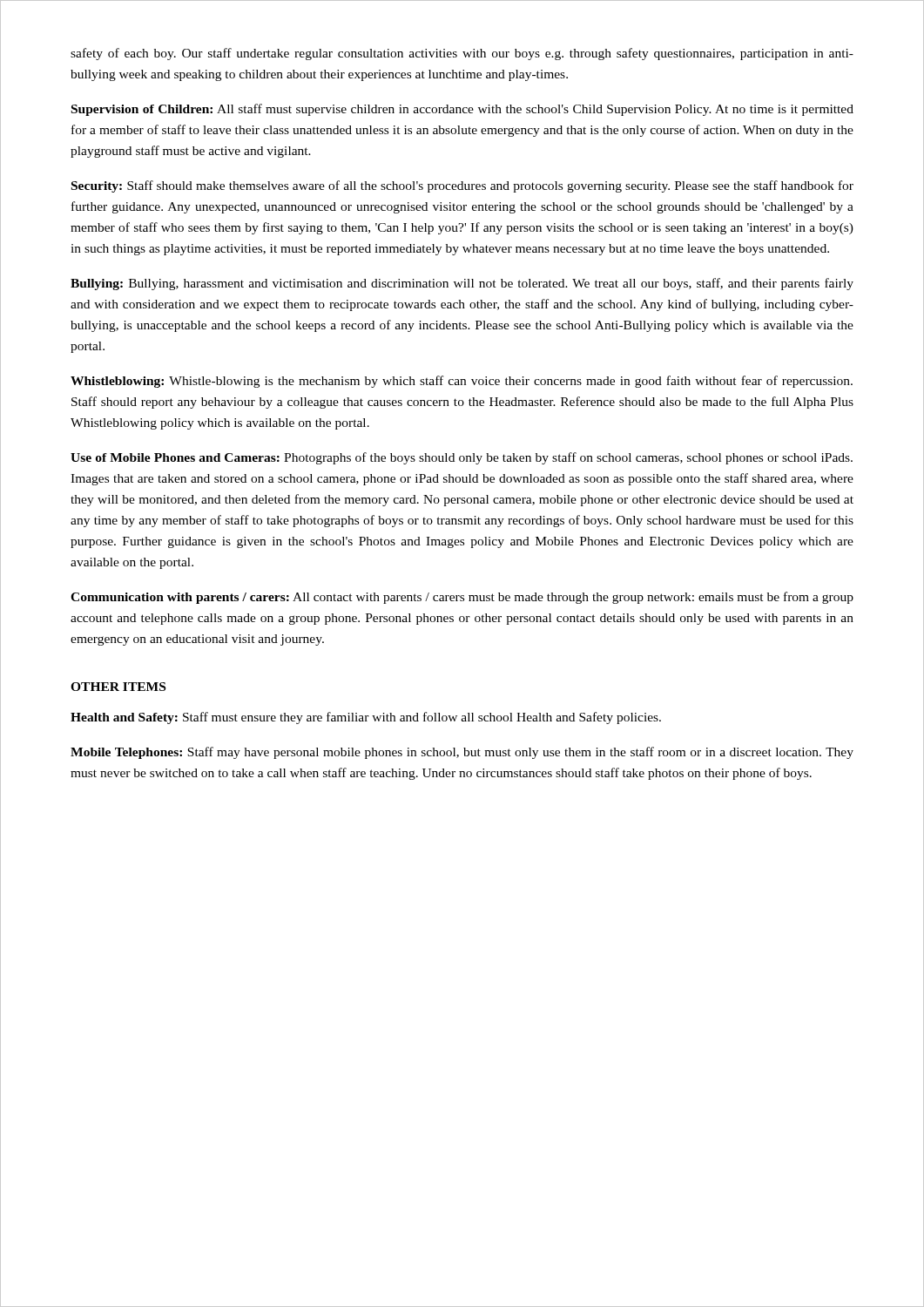Find the text block with the text "Whistleblowing: Whistle-blowing is"

pyautogui.click(x=462, y=401)
